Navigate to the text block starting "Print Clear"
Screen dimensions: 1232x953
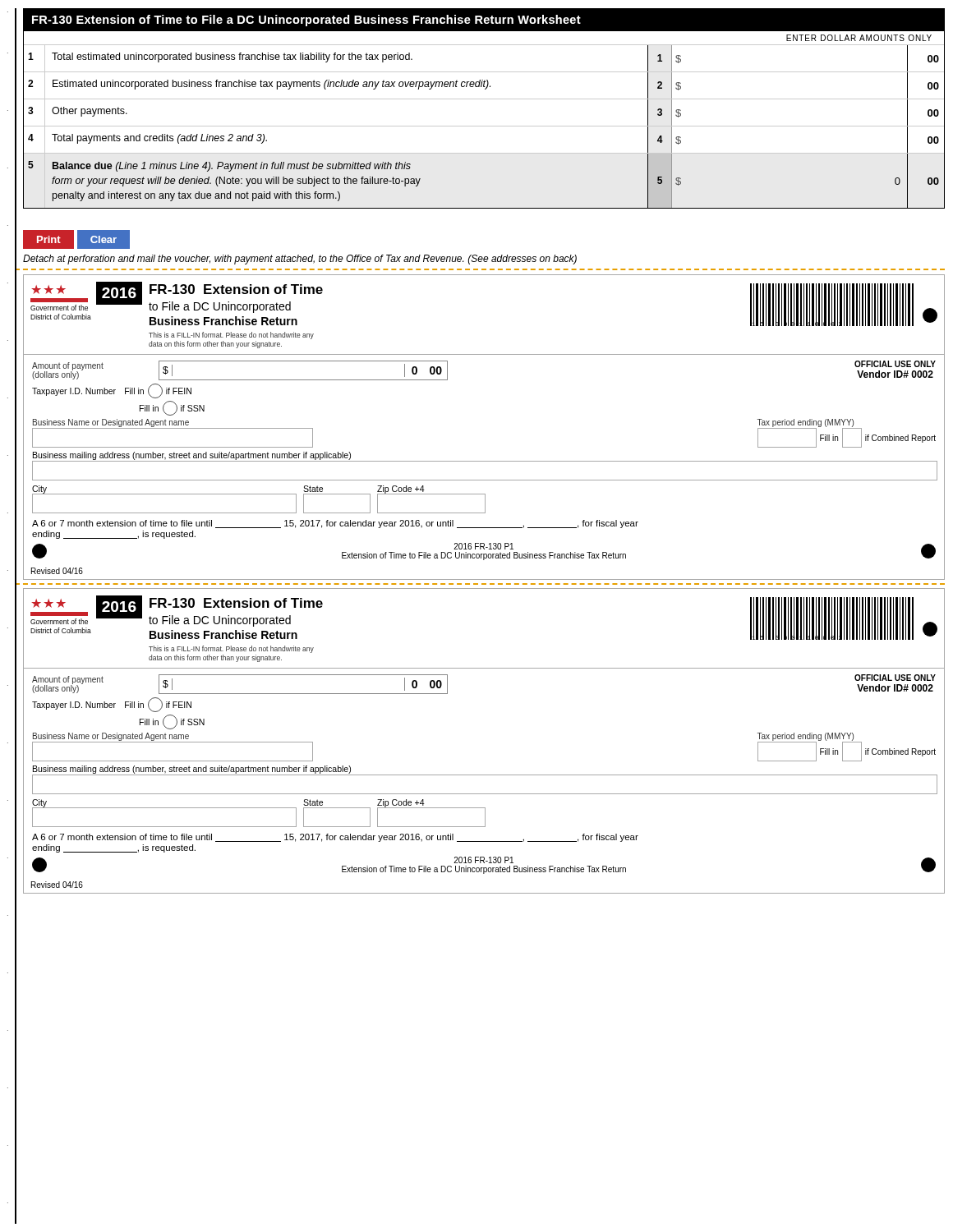point(76,240)
